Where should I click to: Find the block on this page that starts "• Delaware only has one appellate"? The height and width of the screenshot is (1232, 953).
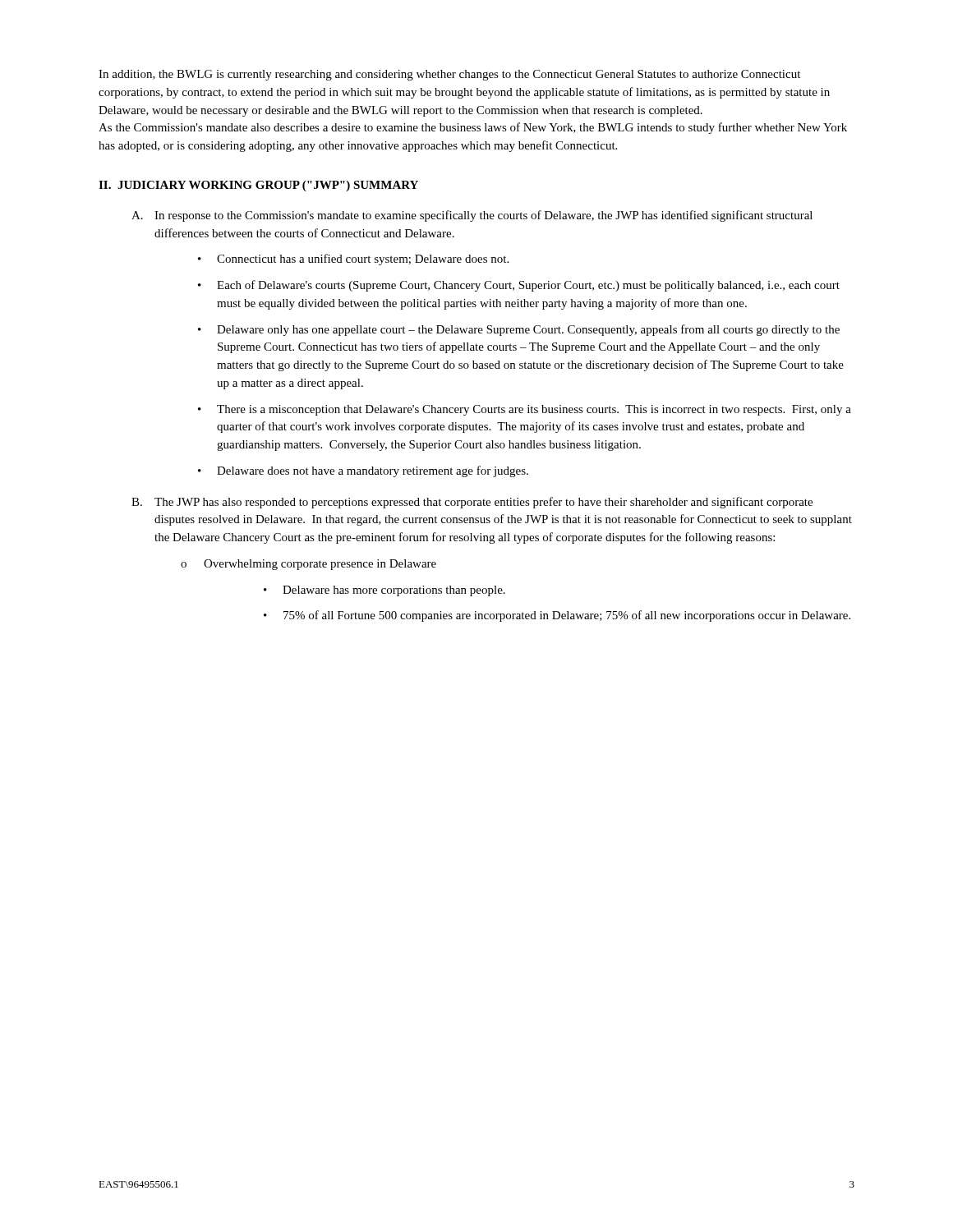point(526,356)
